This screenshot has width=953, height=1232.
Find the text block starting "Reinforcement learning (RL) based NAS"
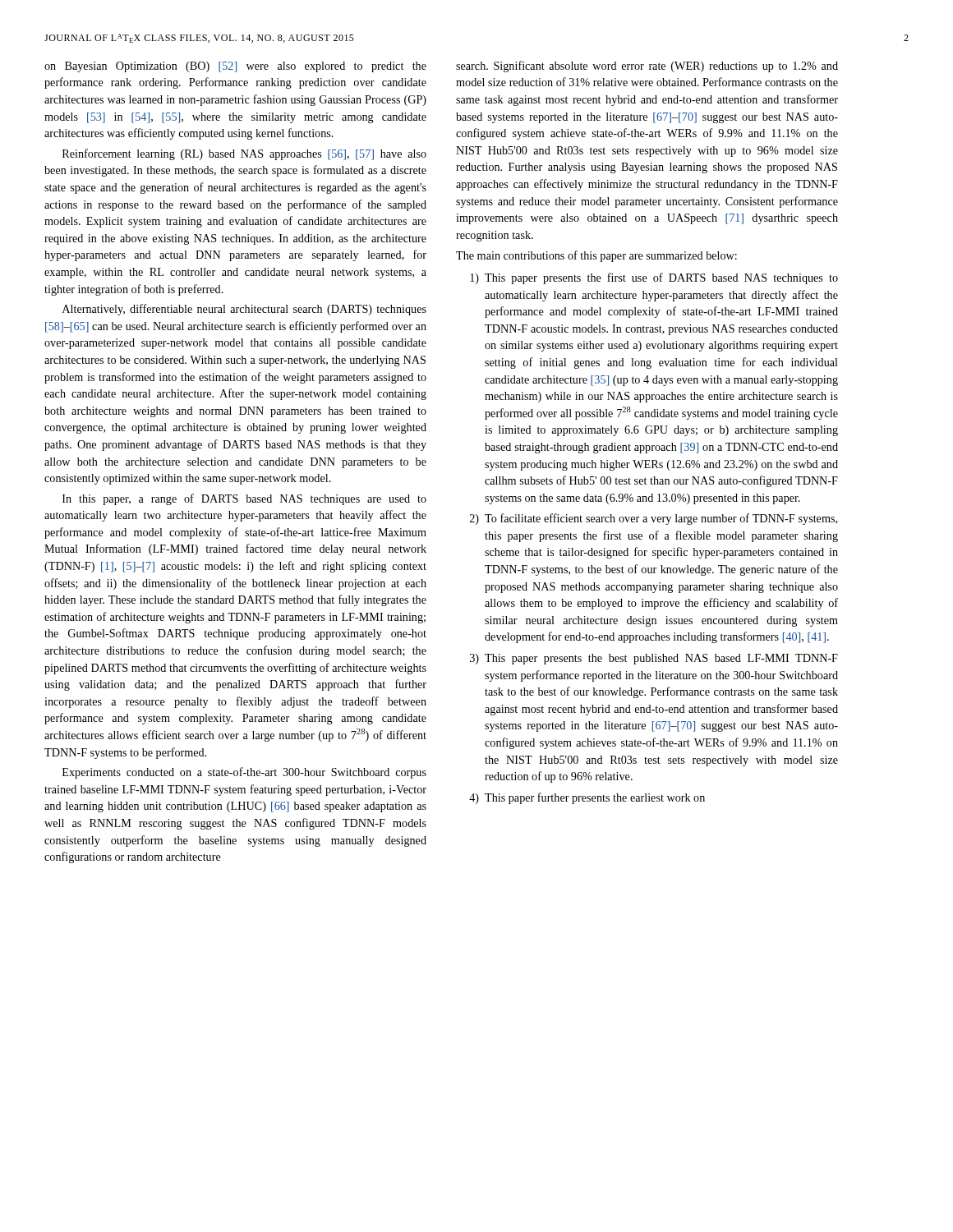click(235, 221)
